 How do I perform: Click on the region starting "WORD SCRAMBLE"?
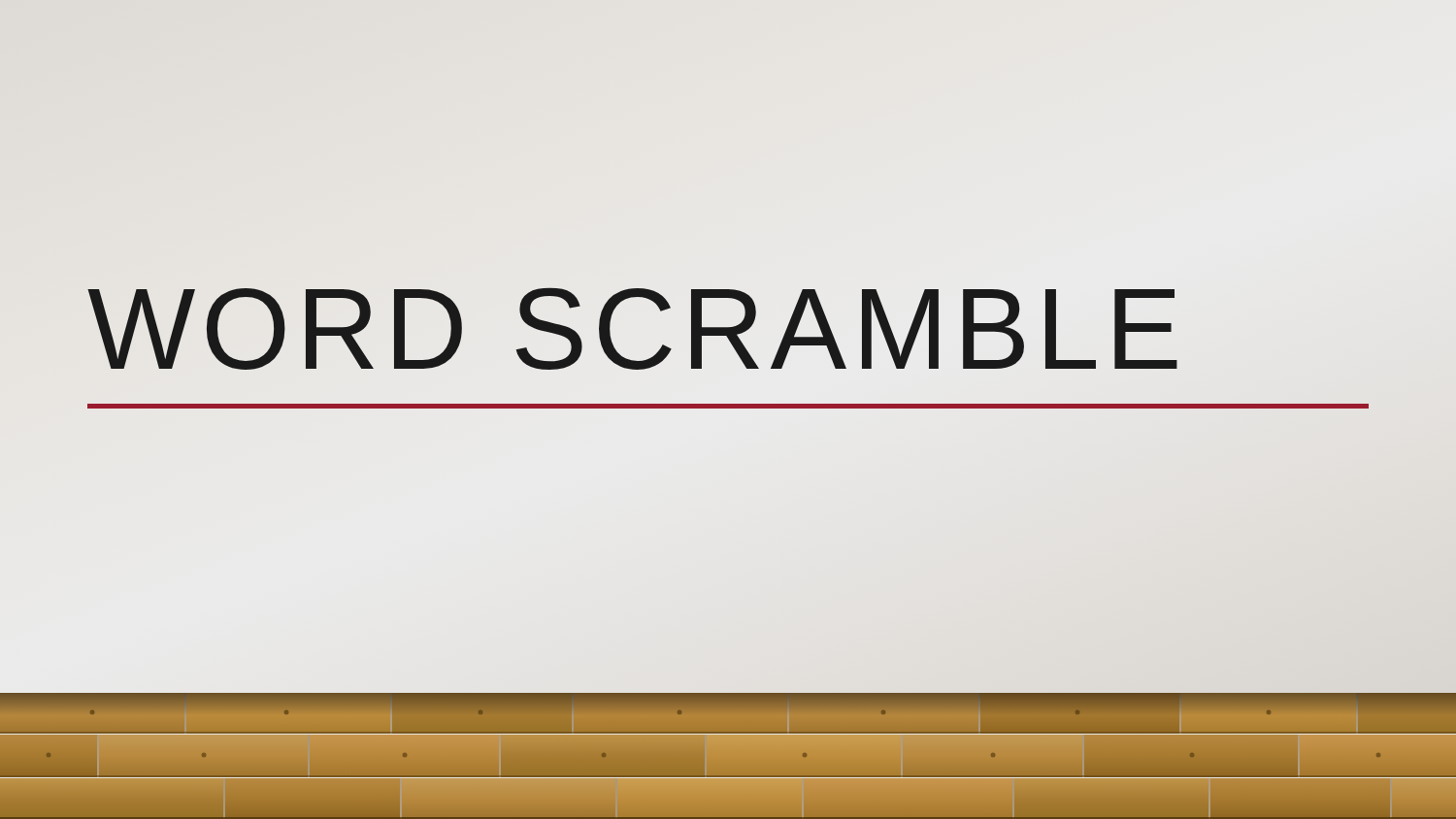(728, 340)
